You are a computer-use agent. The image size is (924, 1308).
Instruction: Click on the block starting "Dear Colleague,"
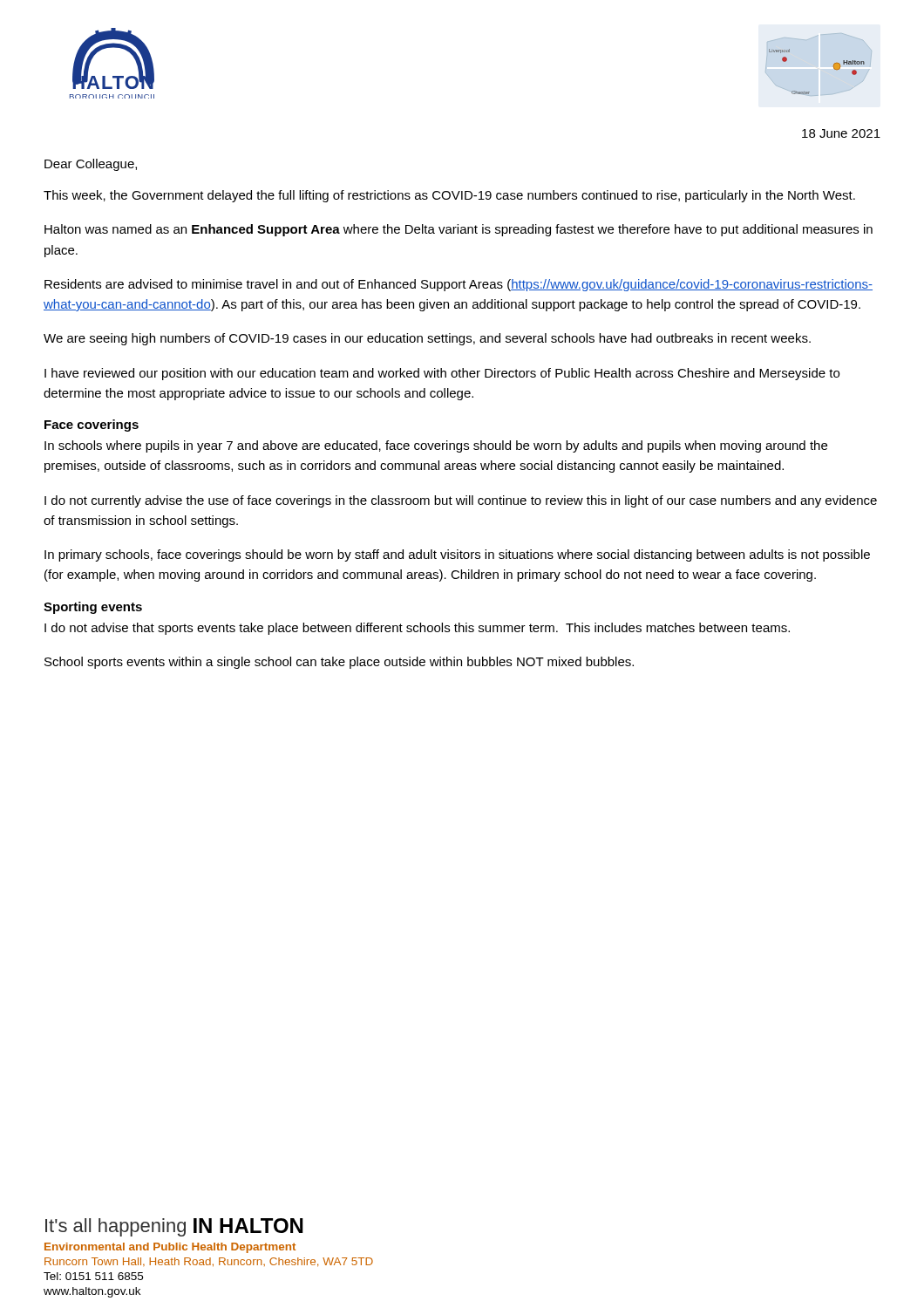click(x=91, y=164)
